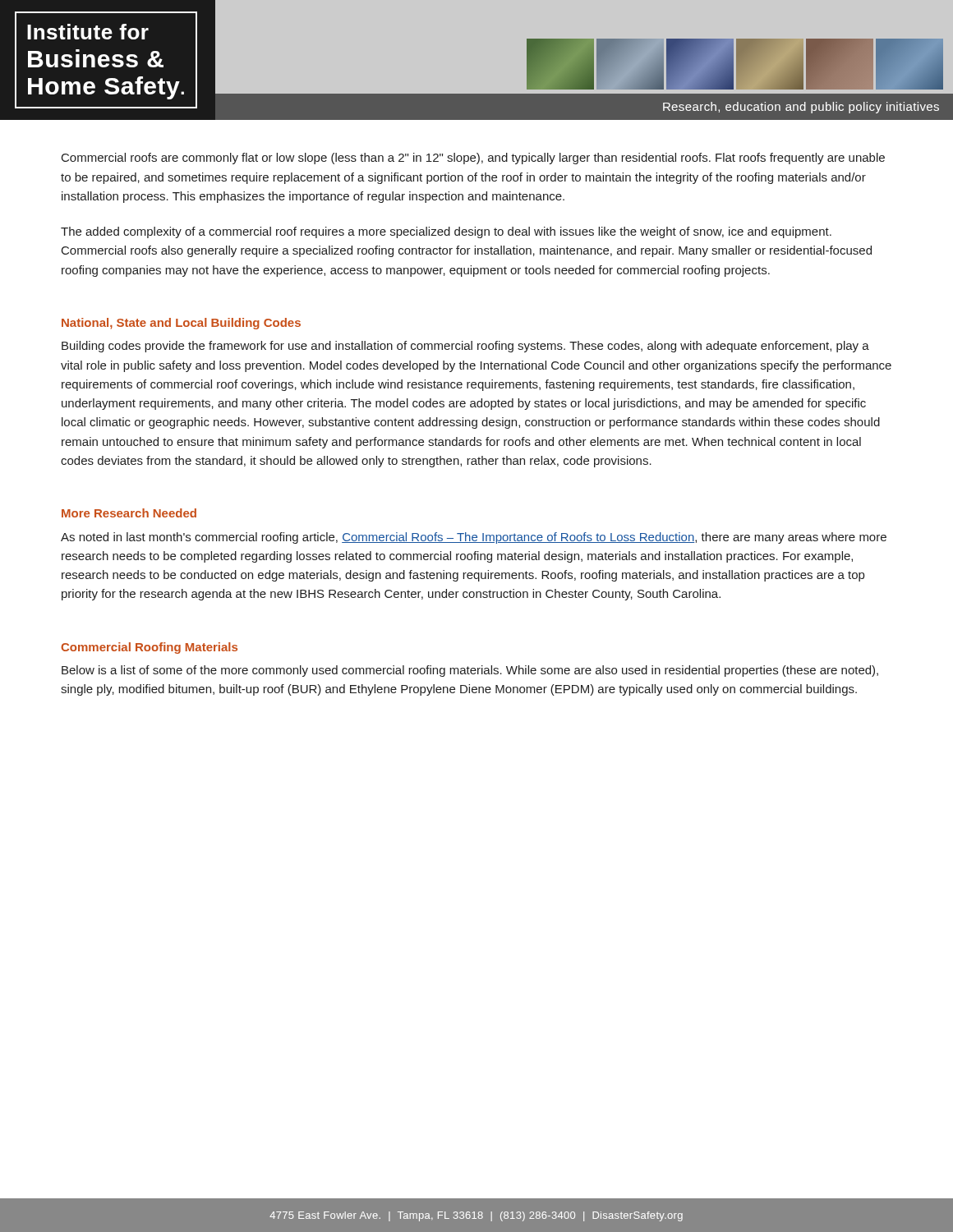This screenshot has width=953, height=1232.
Task: Select the section header with the text "More Research Needed"
Action: 129,513
